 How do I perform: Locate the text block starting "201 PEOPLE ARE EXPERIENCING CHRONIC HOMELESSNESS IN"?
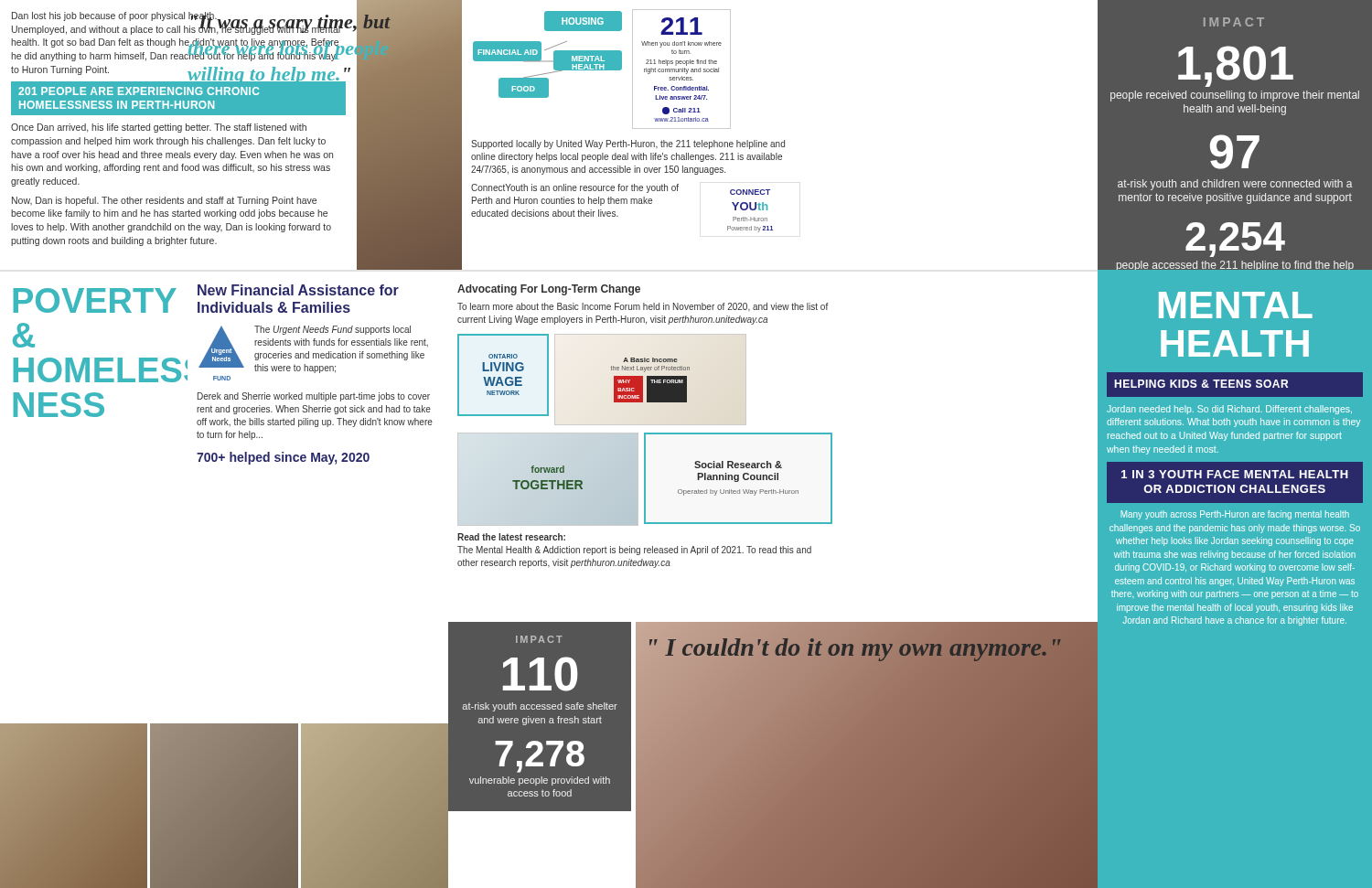[x=178, y=99]
